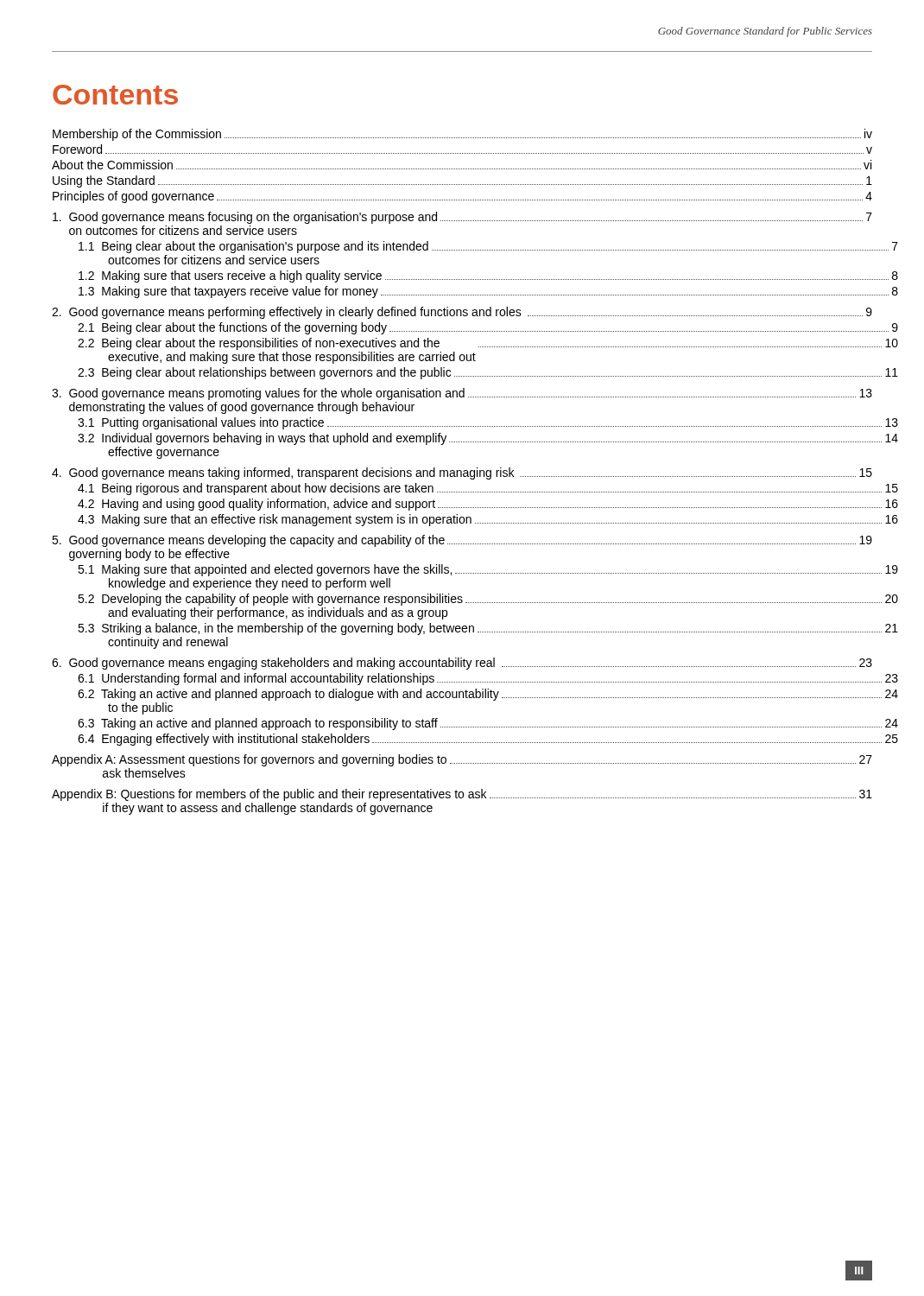Locate the list item that reads "6.4 Engaging effectively with institutional"

[488, 739]
